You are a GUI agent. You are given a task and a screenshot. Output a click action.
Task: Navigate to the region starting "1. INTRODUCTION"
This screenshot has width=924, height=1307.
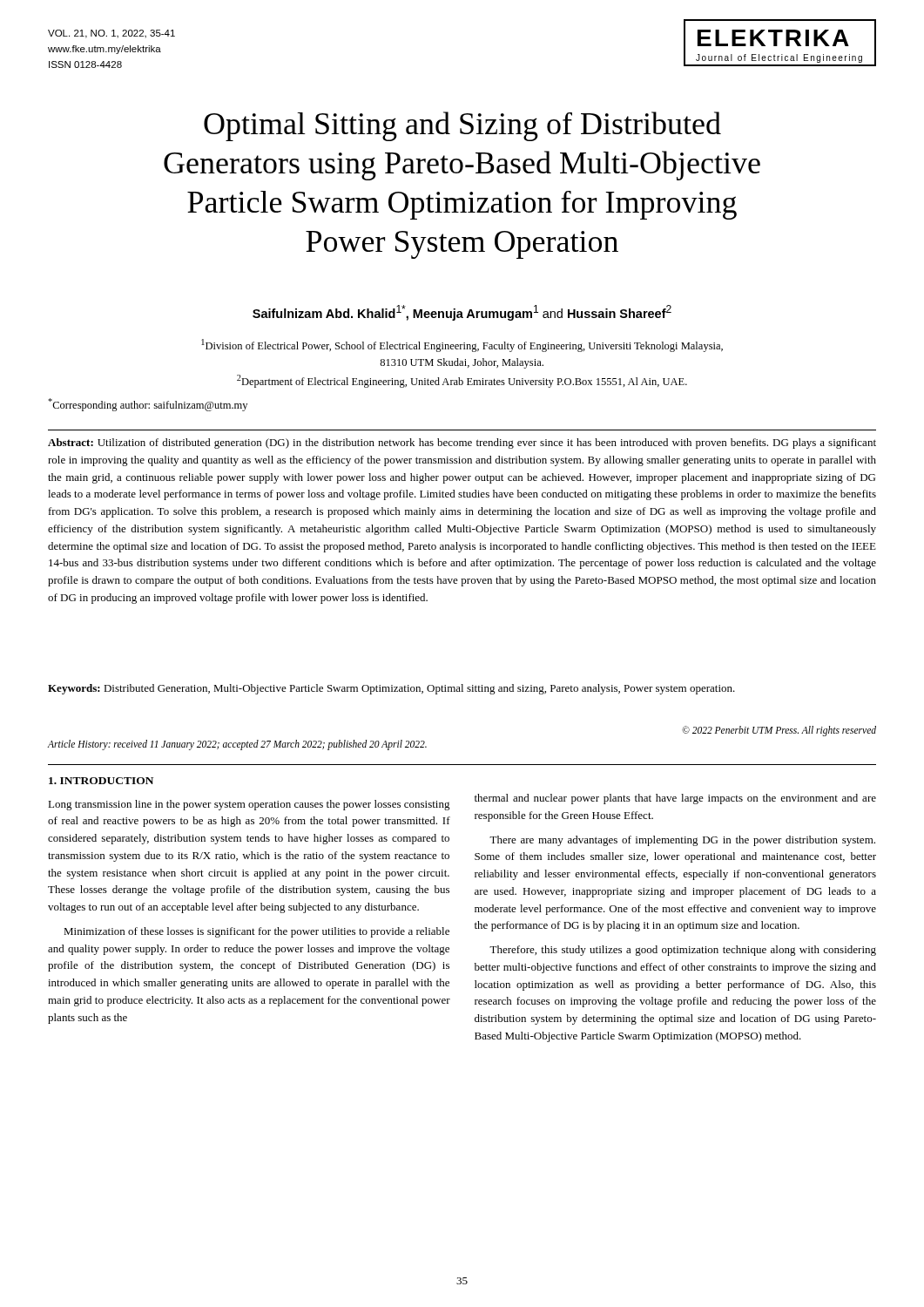click(x=101, y=780)
